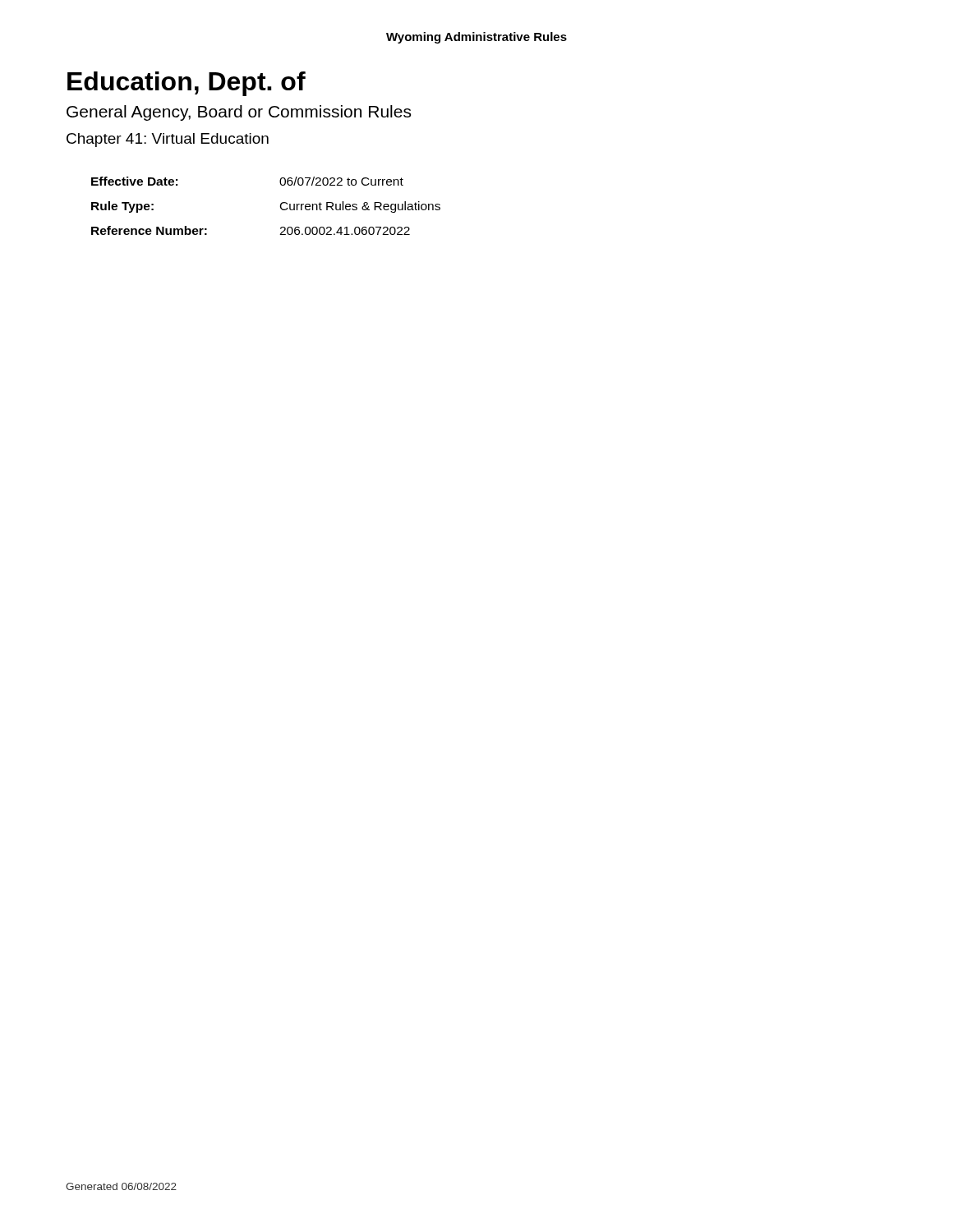Select the text that says "General Agency, Board or Commission Rules"
This screenshot has width=953, height=1232.
tap(239, 111)
